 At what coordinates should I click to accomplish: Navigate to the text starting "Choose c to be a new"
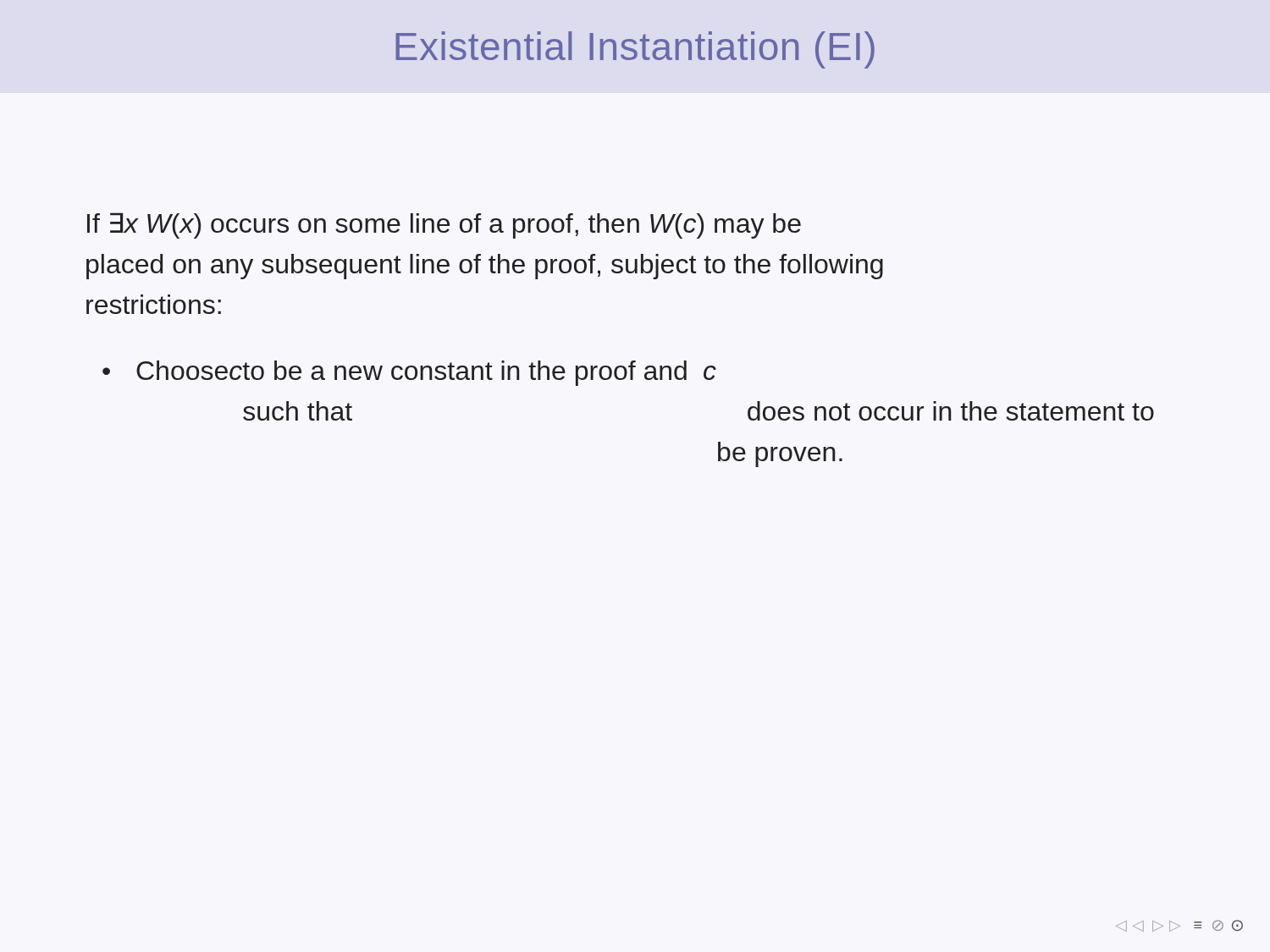click(x=426, y=373)
